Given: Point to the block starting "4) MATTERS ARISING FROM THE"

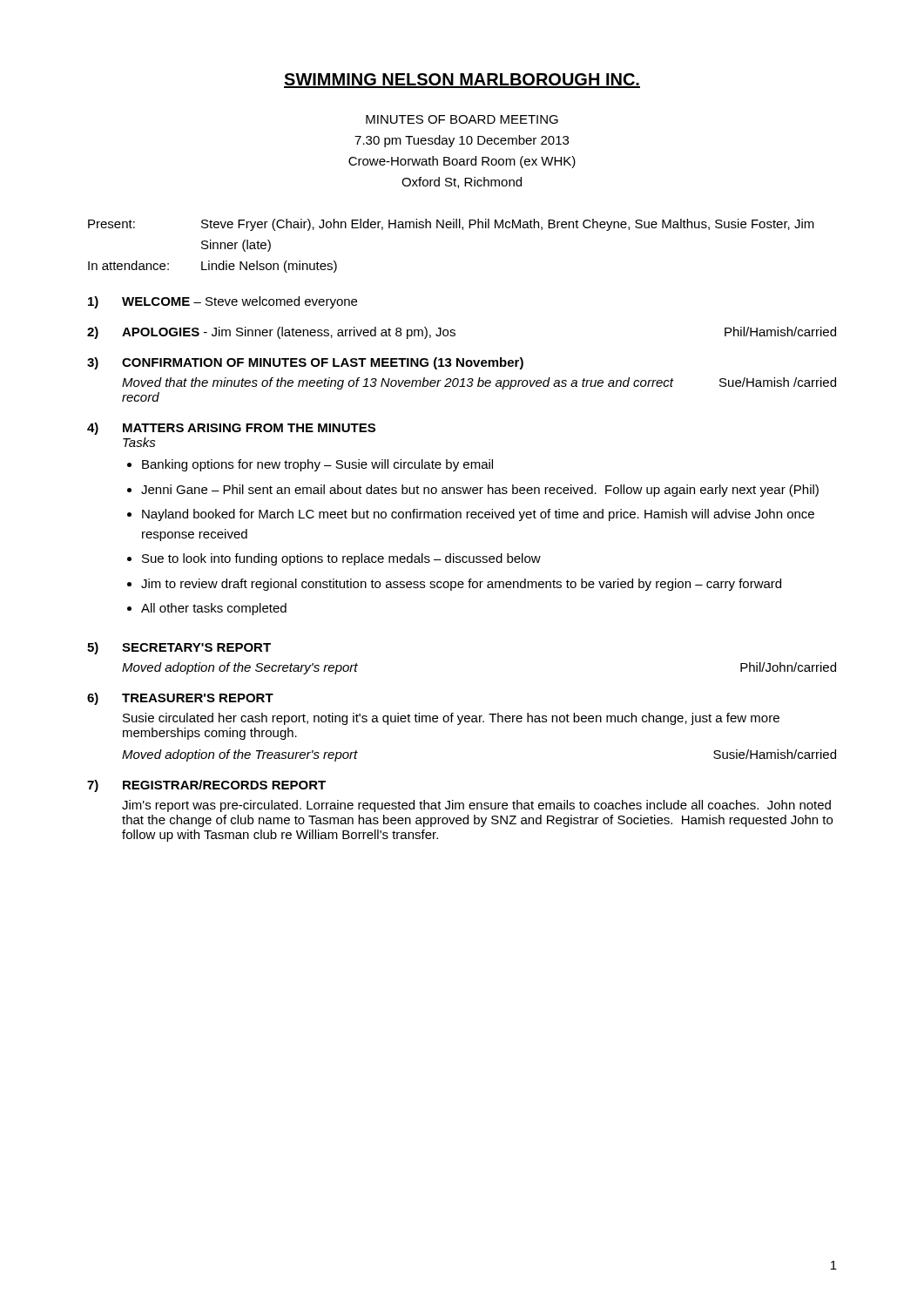Looking at the screenshot, I should (x=462, y=522).
